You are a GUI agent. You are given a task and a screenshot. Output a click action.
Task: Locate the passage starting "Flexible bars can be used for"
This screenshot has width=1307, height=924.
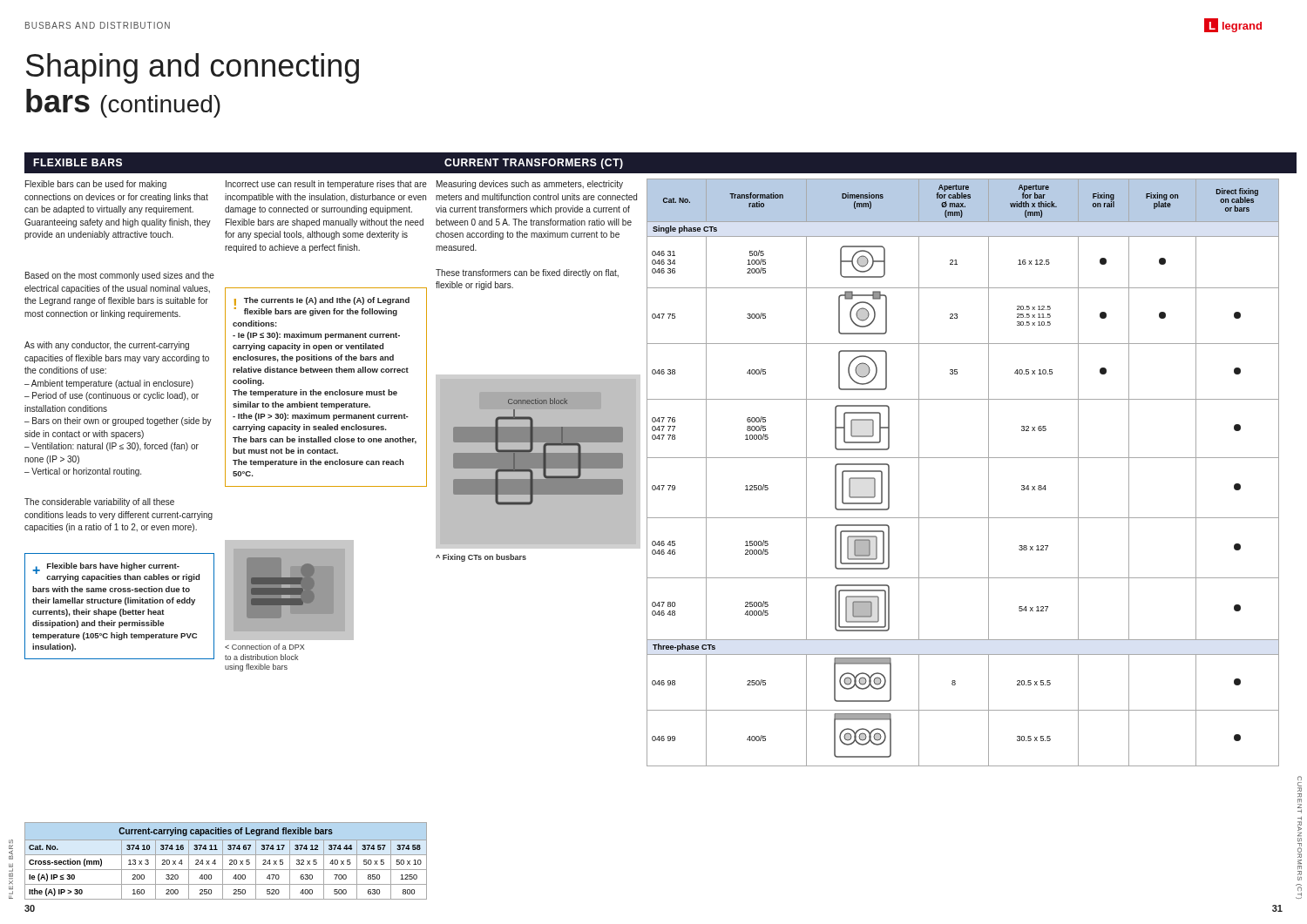click(x=117, y=209)
